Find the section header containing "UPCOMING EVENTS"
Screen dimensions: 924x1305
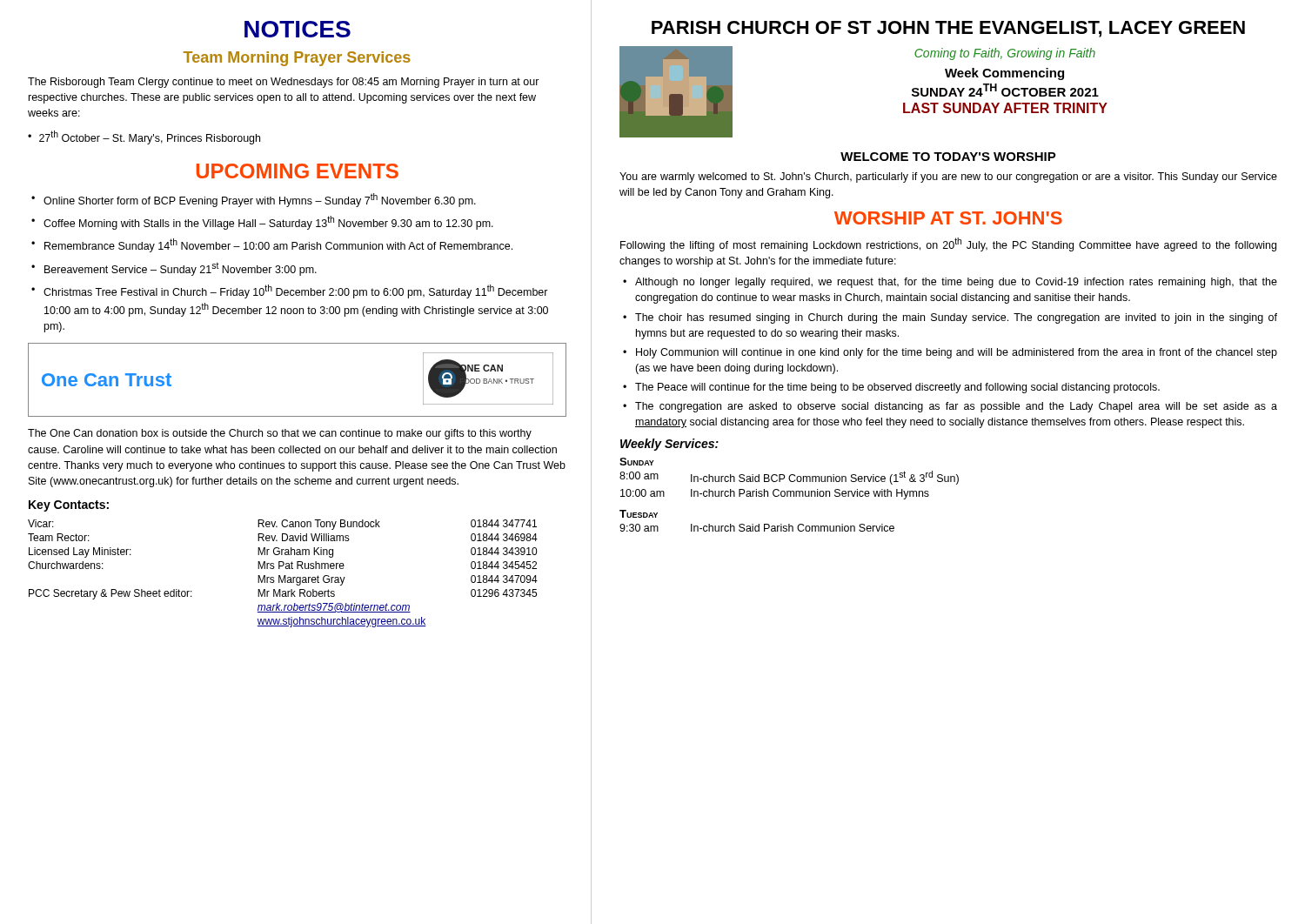click(297, 171)
